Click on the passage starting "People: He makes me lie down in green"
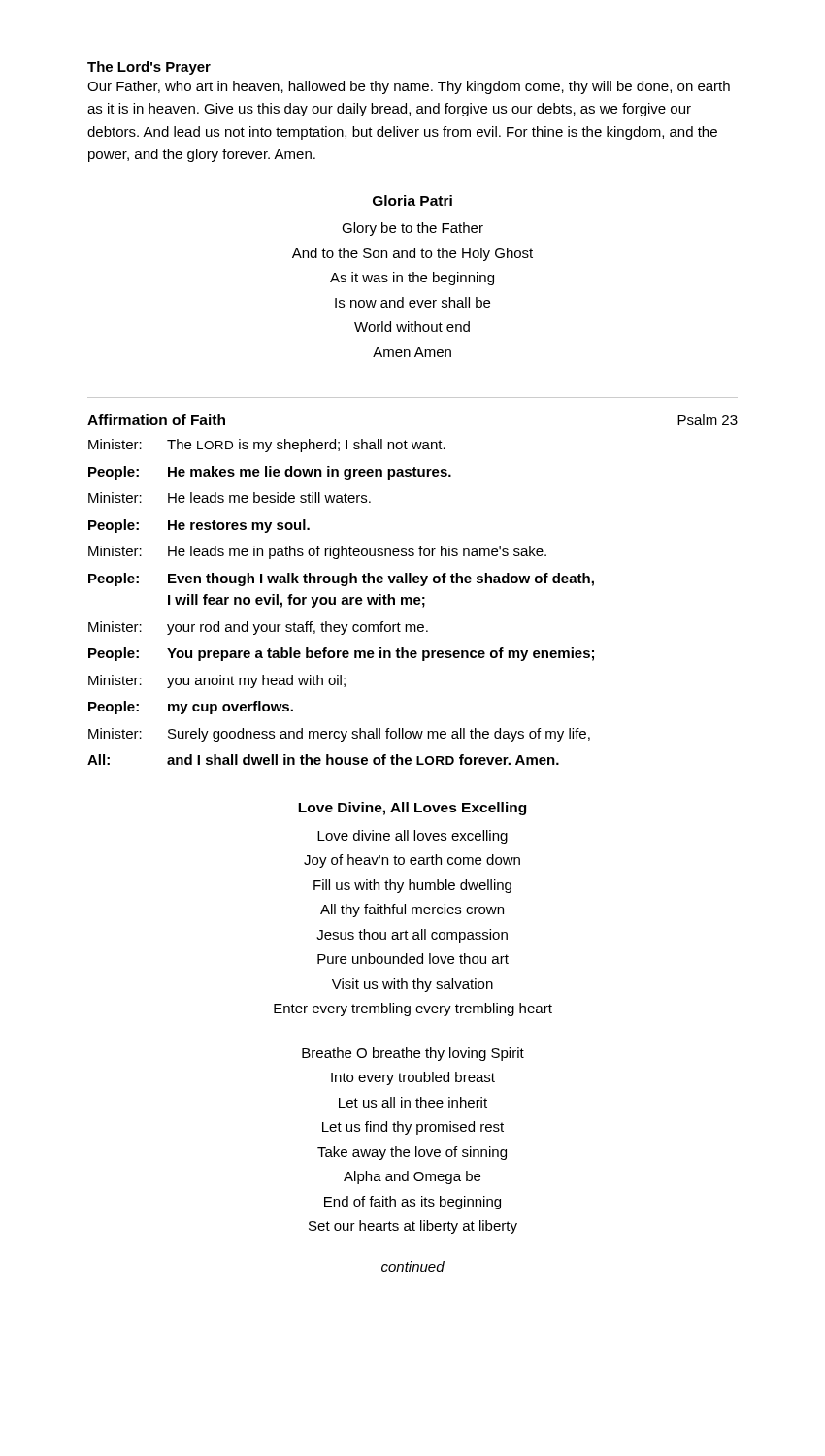The image size is (825, 1456). pyautogui.click(x=412, y=471)
